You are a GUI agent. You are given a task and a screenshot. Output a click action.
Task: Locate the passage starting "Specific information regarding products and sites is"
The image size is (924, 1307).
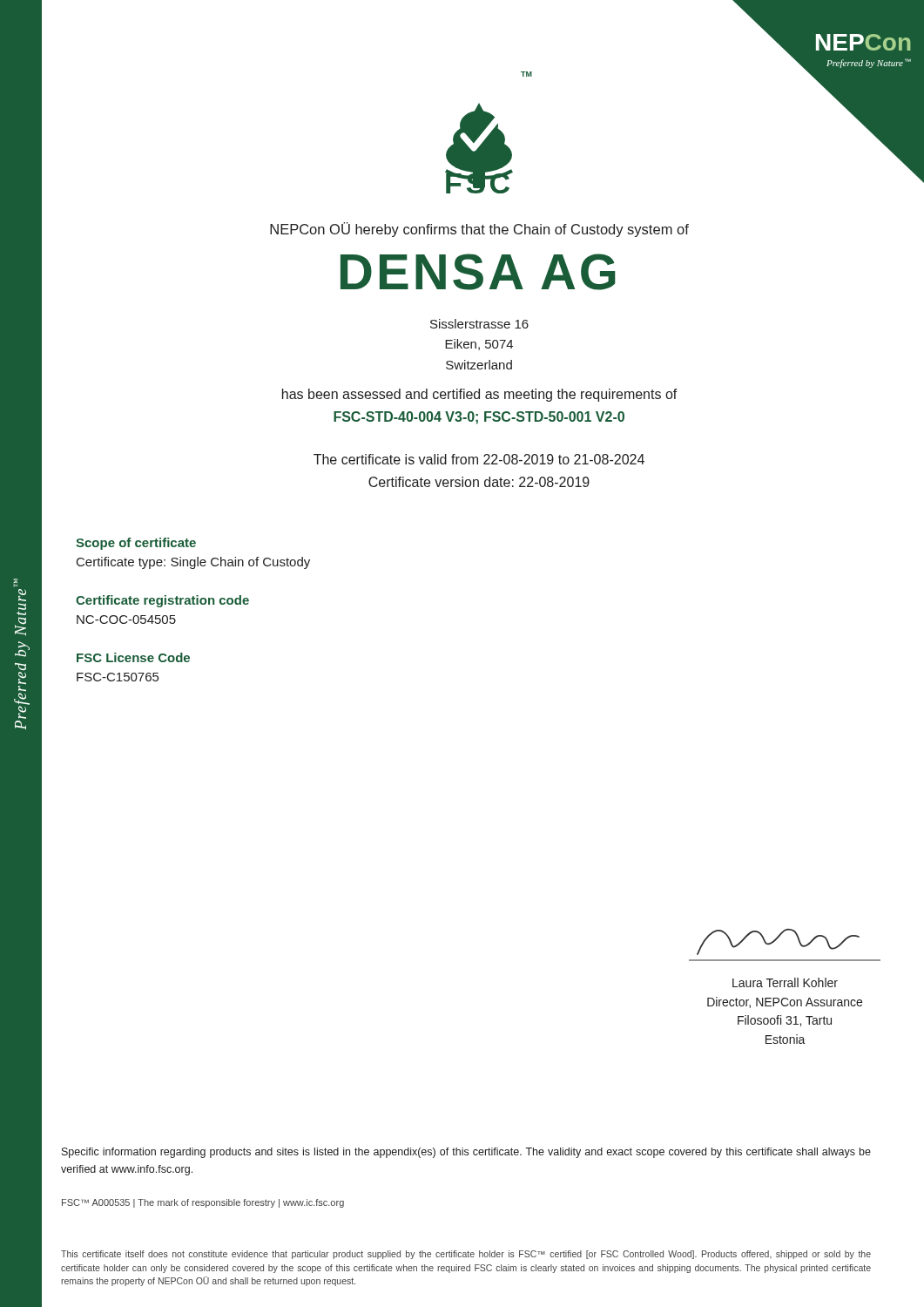(x=466, y=1161)
